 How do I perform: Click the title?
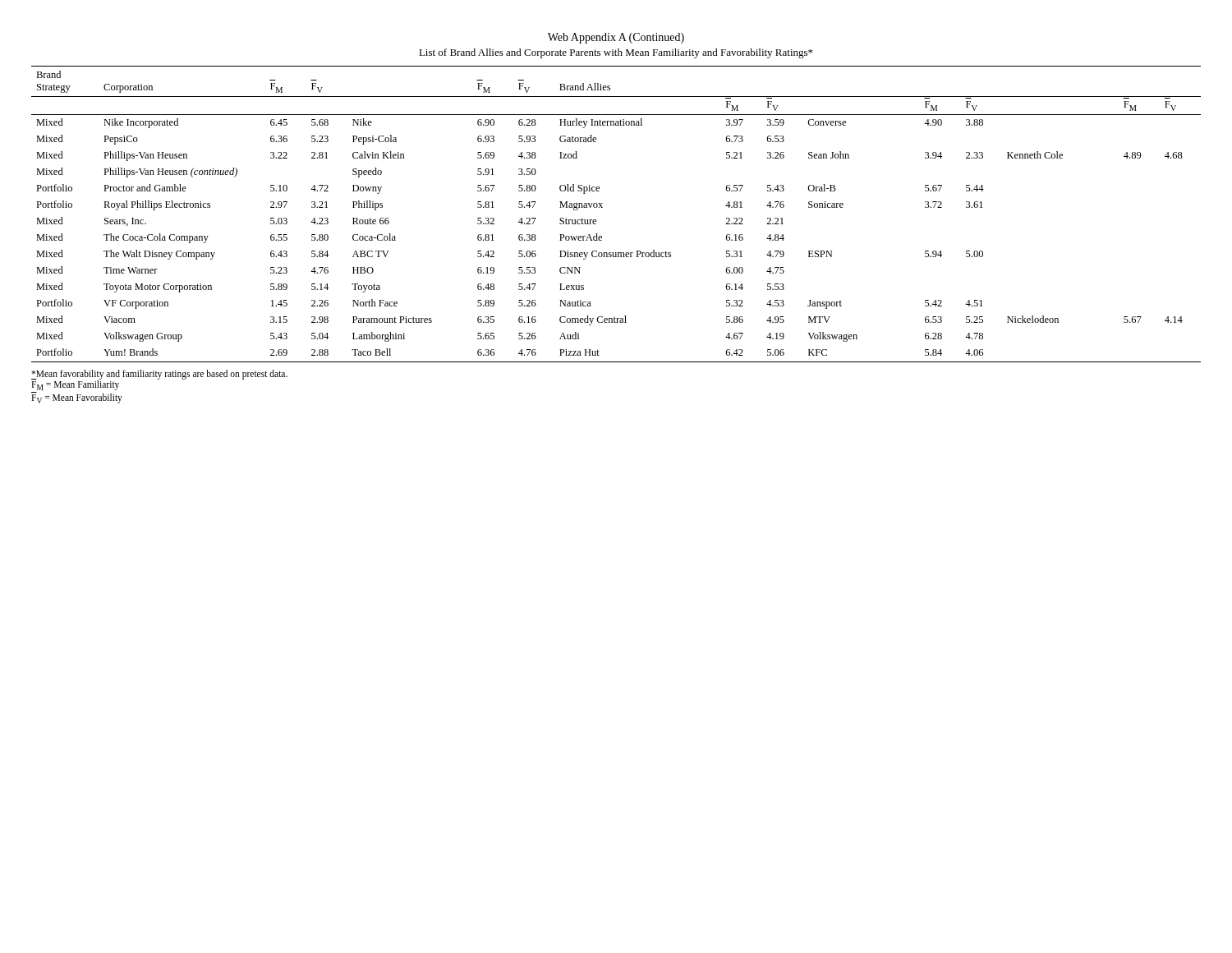[x=616, y=37]
